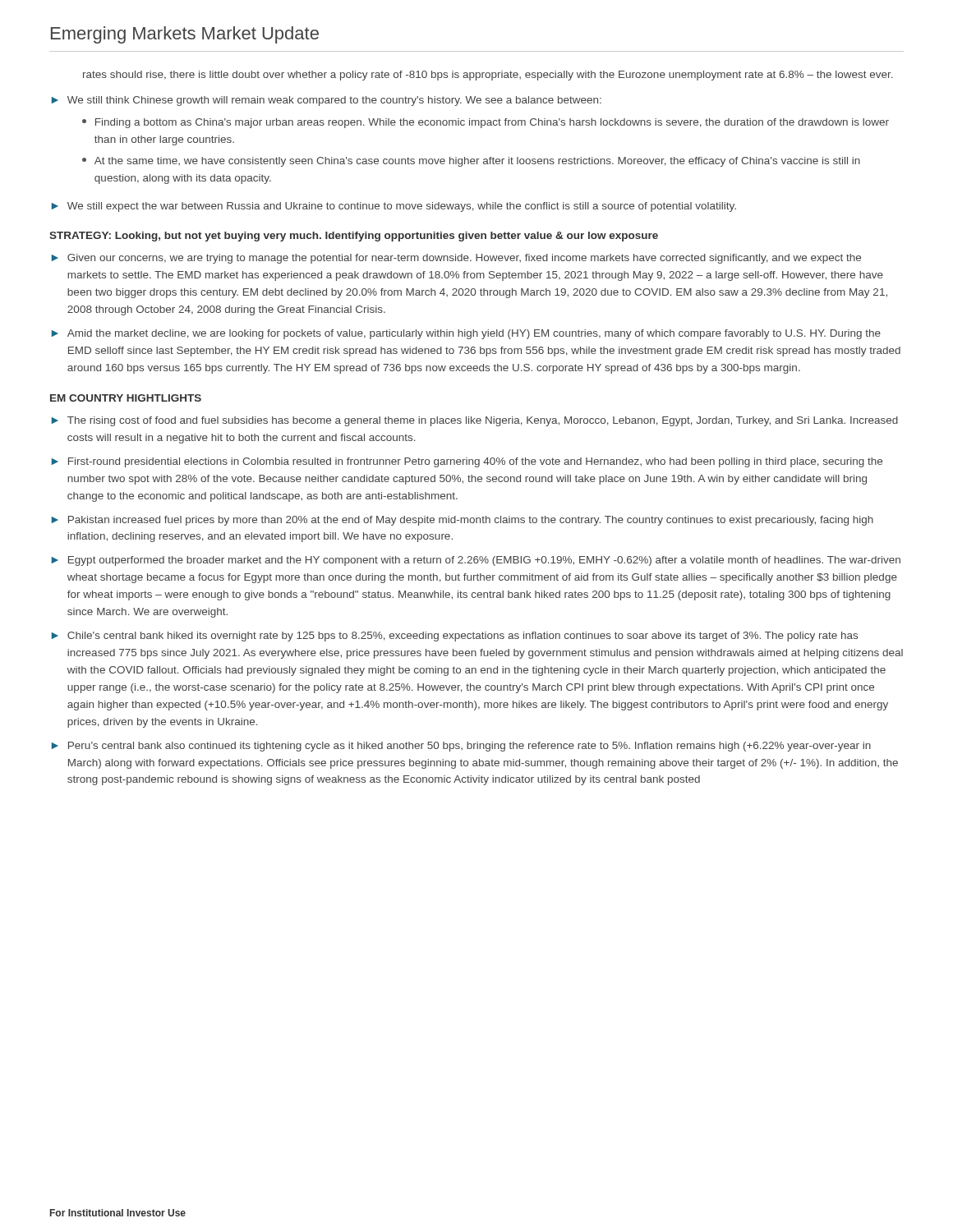Image resolution: width=953 pixels, height=1232 pixels.
Task: Click on the list item that reads "► Pakistan increased fuel prices"
Action: (x=476, y=528)
